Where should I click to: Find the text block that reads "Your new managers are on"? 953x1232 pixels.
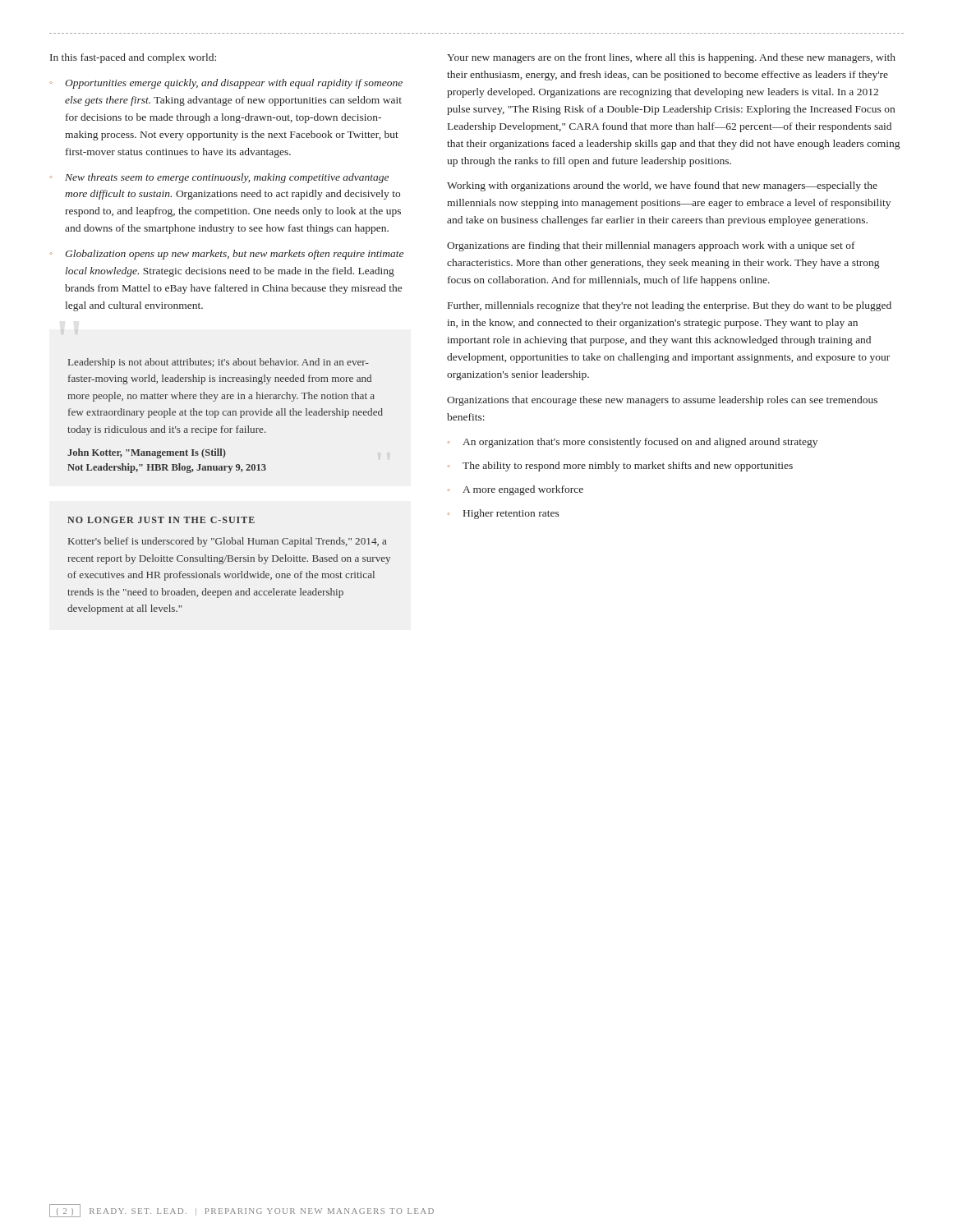(675, 109)
